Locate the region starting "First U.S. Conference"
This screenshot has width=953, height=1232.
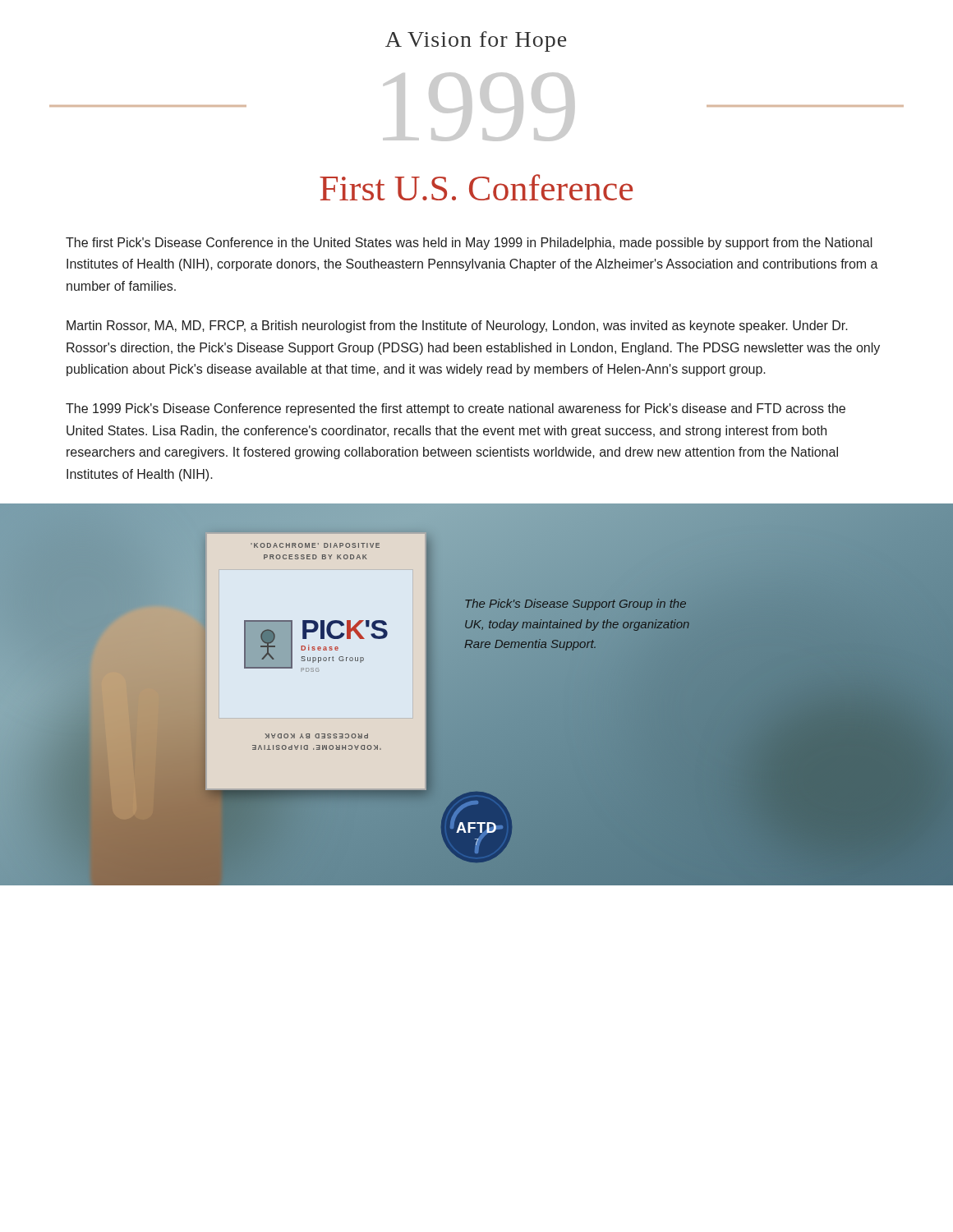click(476, 188)
